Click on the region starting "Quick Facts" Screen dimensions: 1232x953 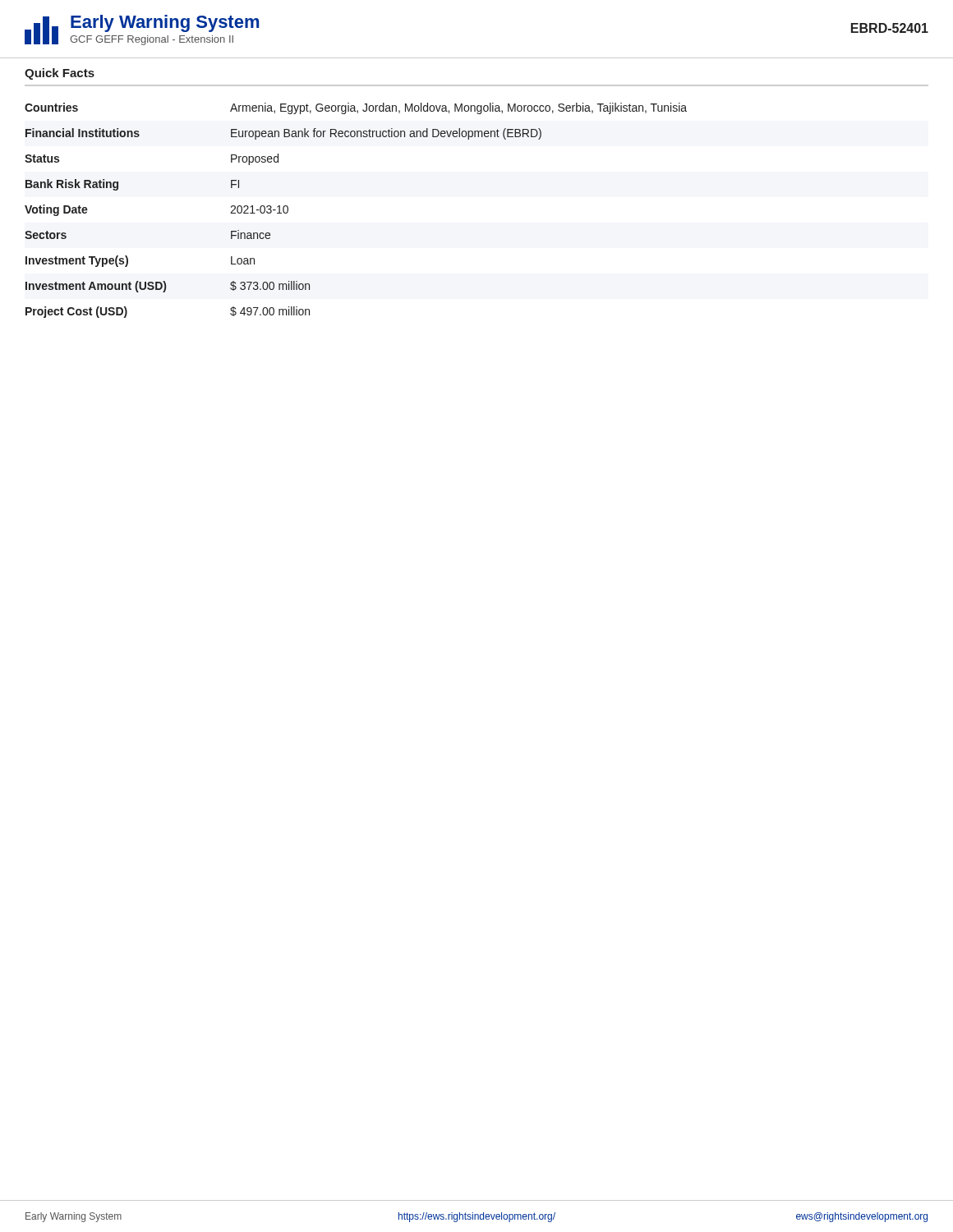tap(60, 73)
